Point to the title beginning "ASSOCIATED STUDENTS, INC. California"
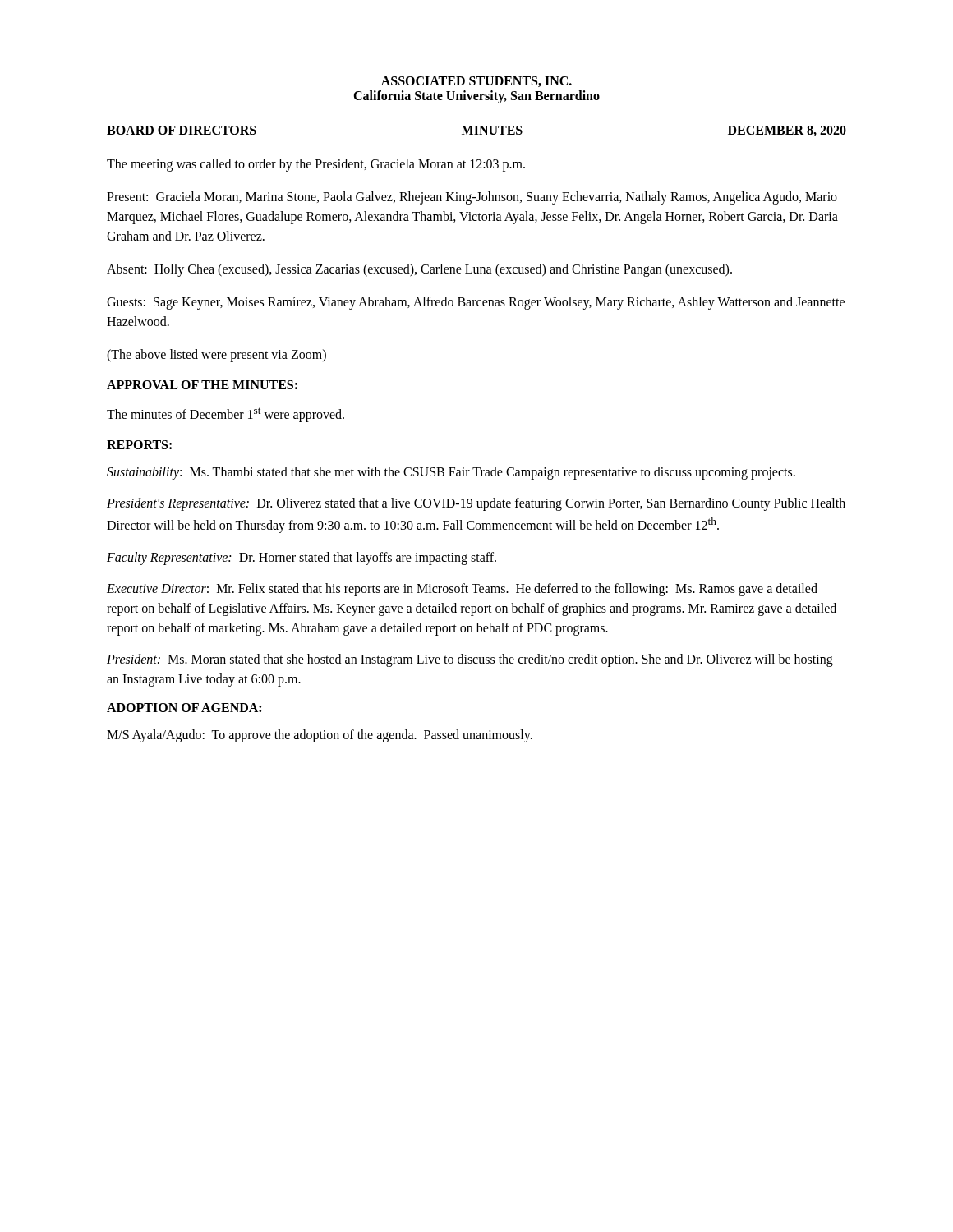The image size is (953, 1232). pyautogui.click(x=476, y=89)
